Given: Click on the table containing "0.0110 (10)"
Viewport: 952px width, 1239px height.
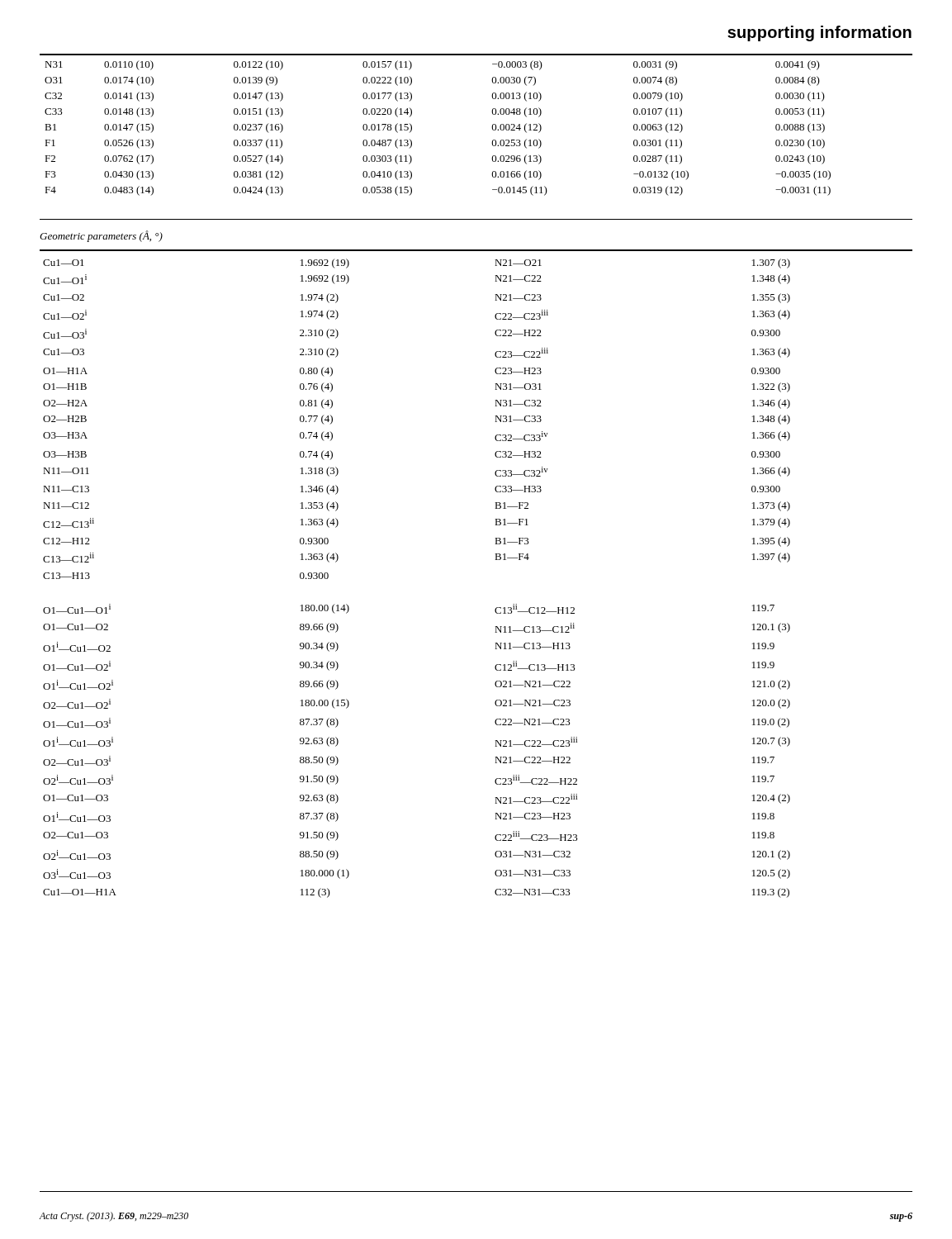Looking at the screenshot, I should coord(476,127).
